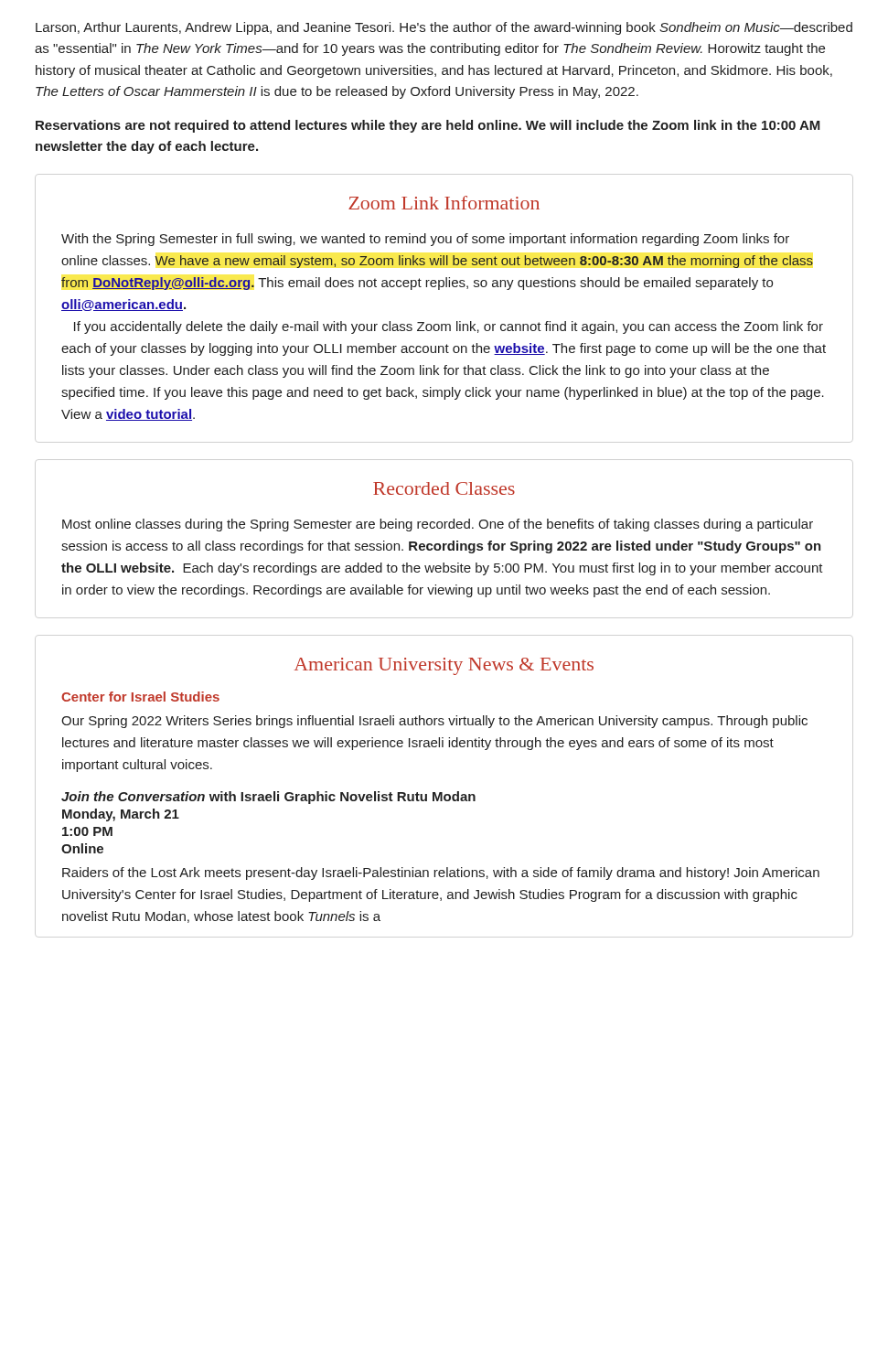Select the text block that says "Our Spring 2022 Writers Series"
Image resolution: width=888 pixels, height=1372 pixels.
point(435,742)
